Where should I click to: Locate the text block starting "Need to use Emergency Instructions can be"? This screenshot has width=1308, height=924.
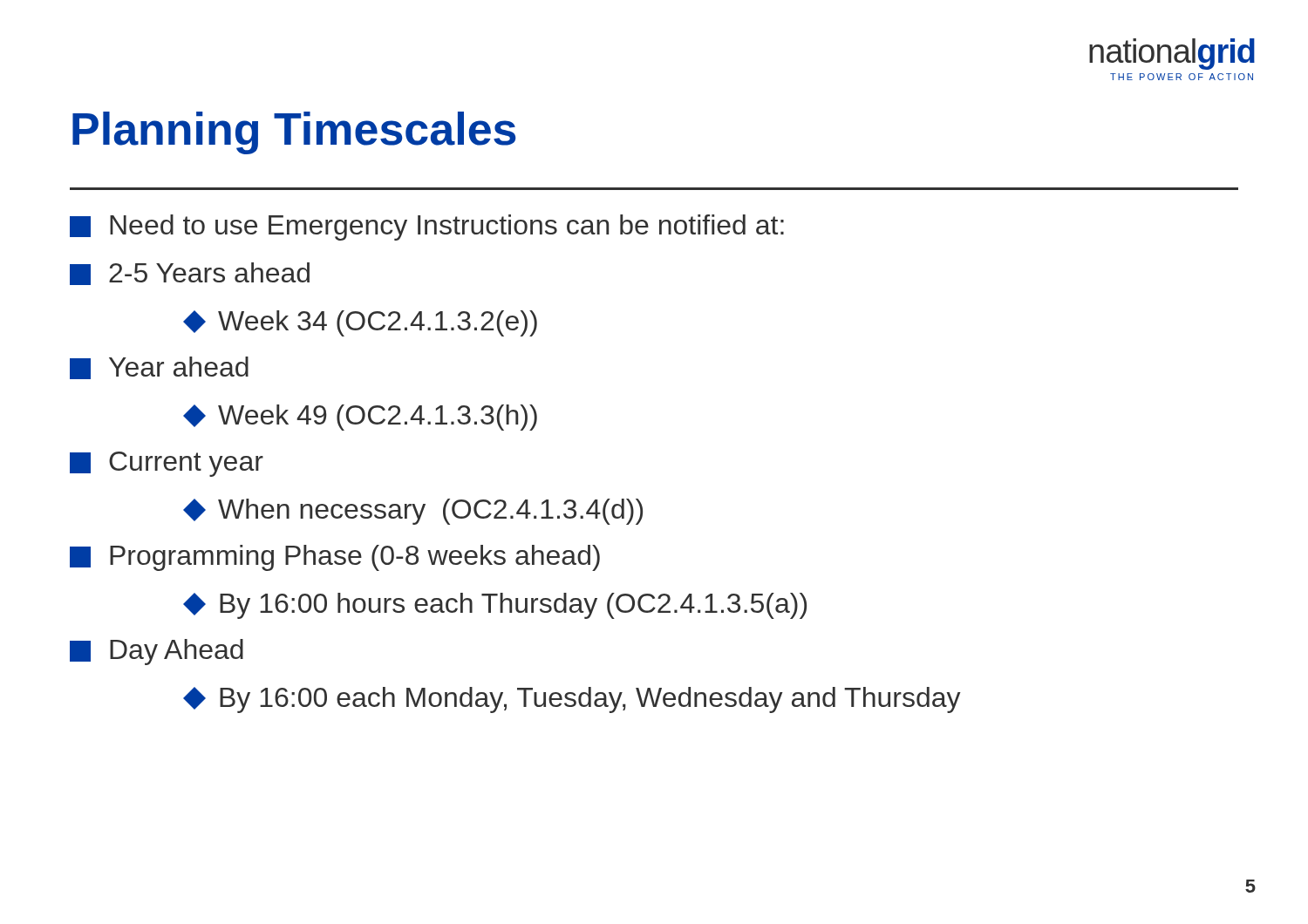pyautogui.click(x=428, y=225)
